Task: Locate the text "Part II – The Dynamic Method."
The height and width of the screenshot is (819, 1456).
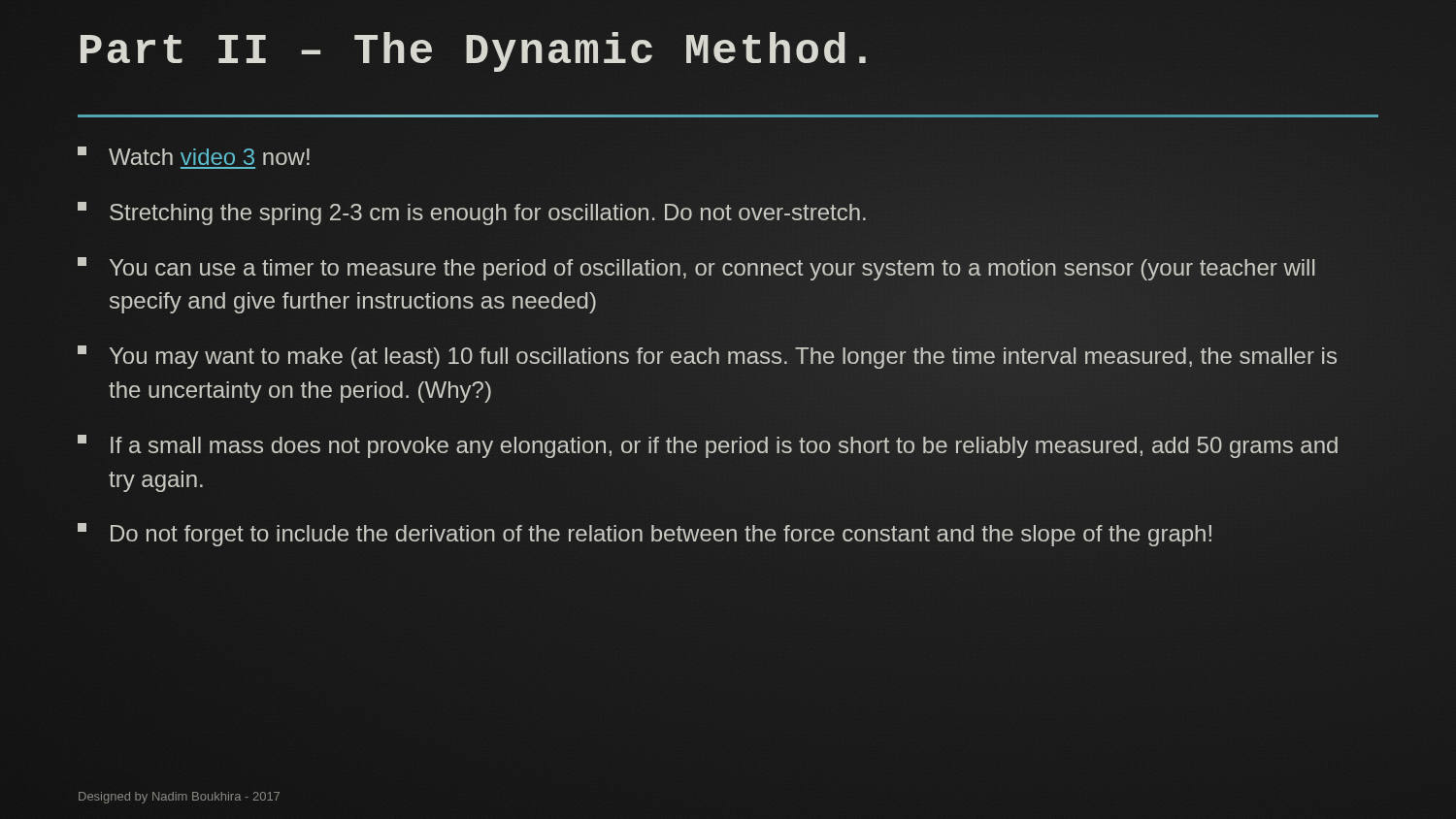Action: tap(477, 51)
